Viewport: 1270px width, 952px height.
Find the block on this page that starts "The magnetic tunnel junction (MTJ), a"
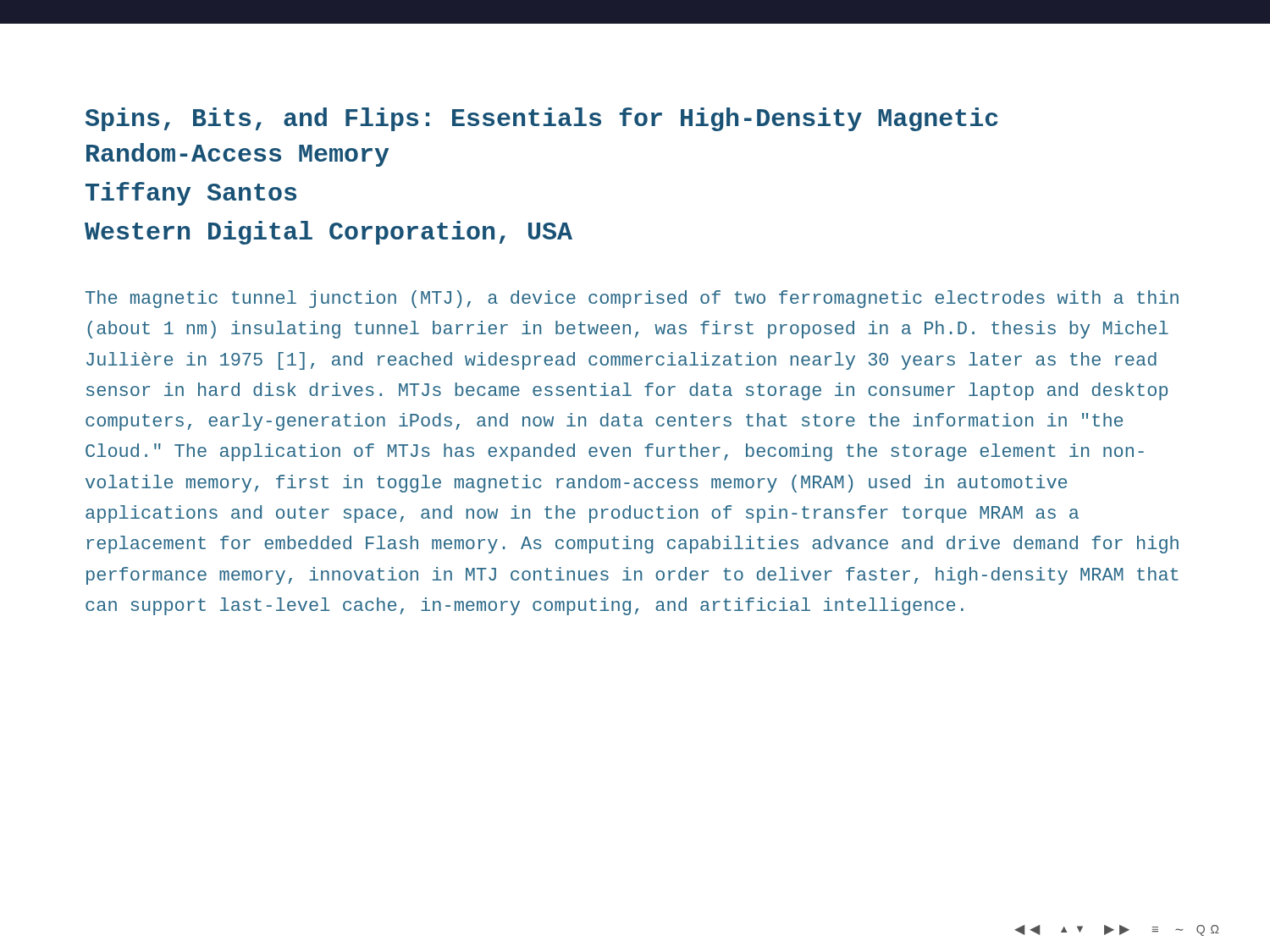tap(632, 453)
